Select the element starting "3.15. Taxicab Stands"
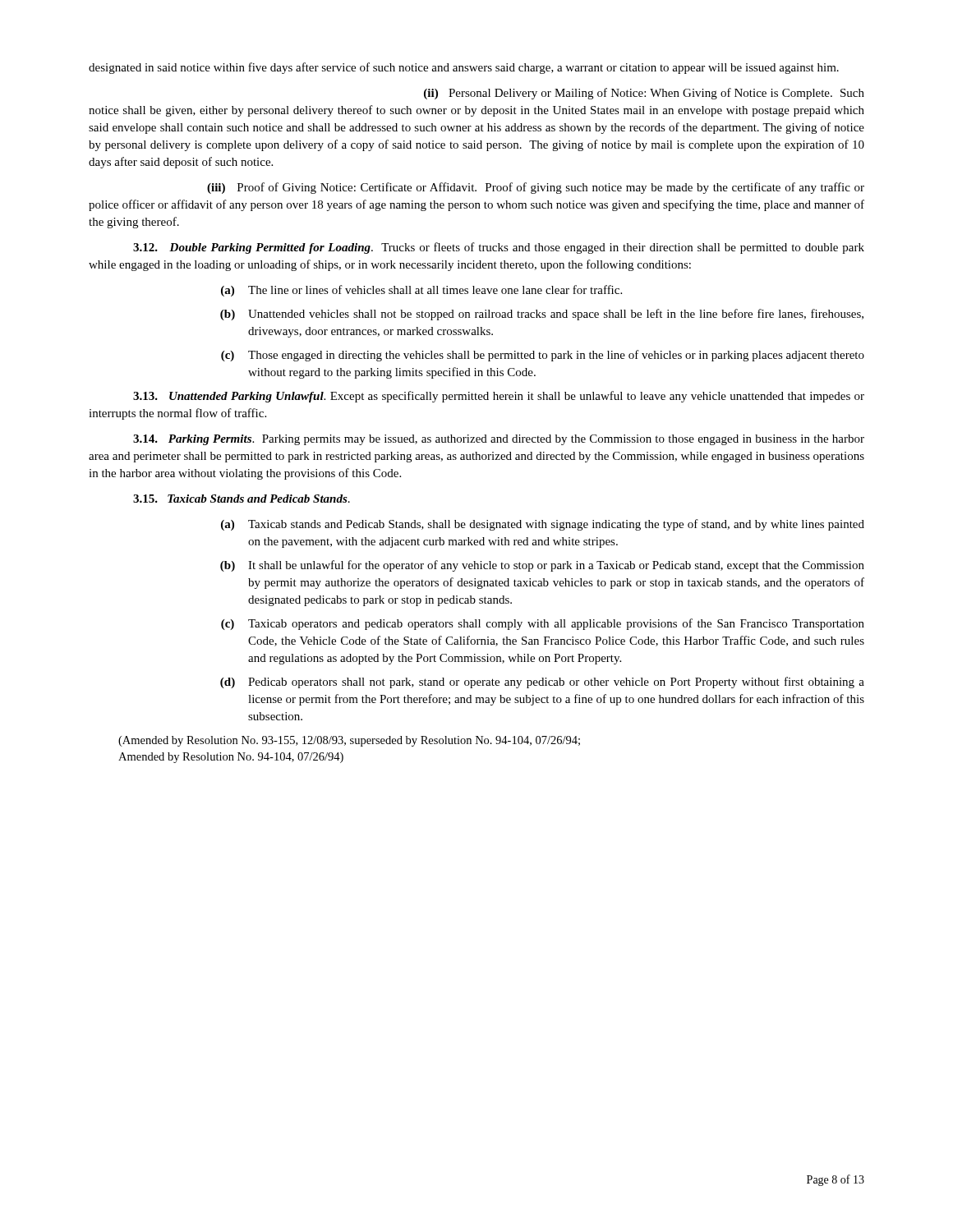 coord(242,499)
